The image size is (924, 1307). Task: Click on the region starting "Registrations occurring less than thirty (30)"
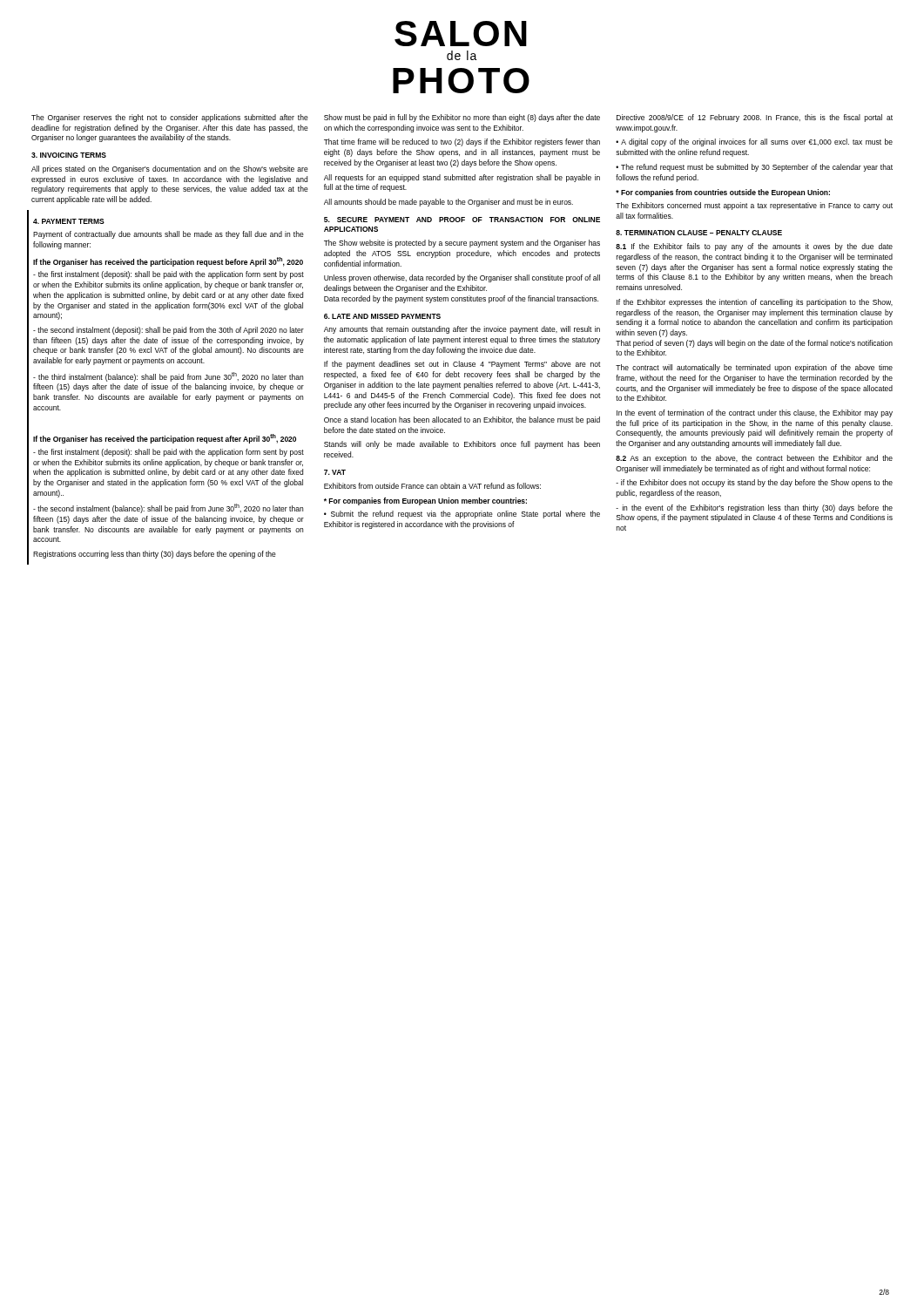[168, 555]
